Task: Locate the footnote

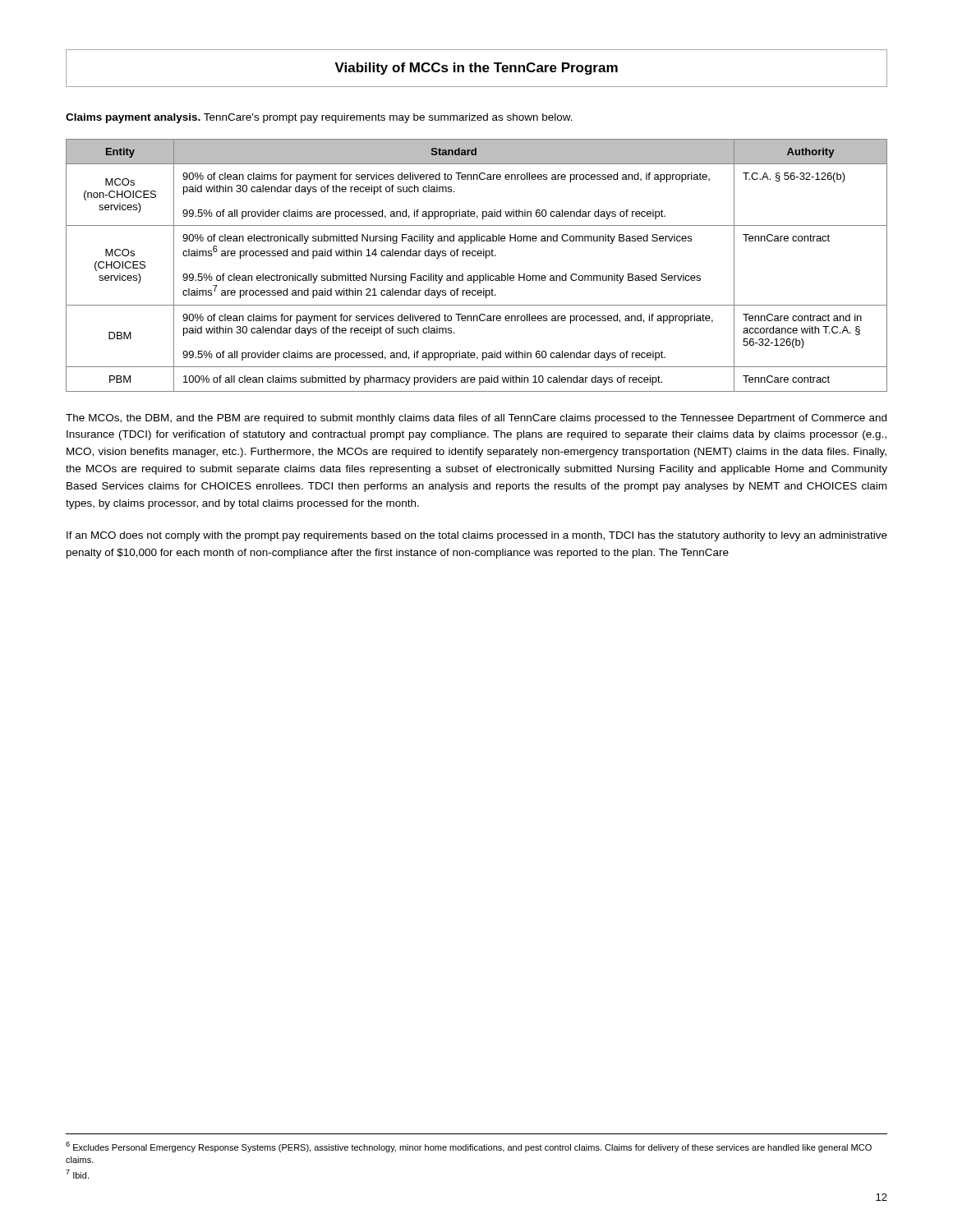Action: point(469,1160)
